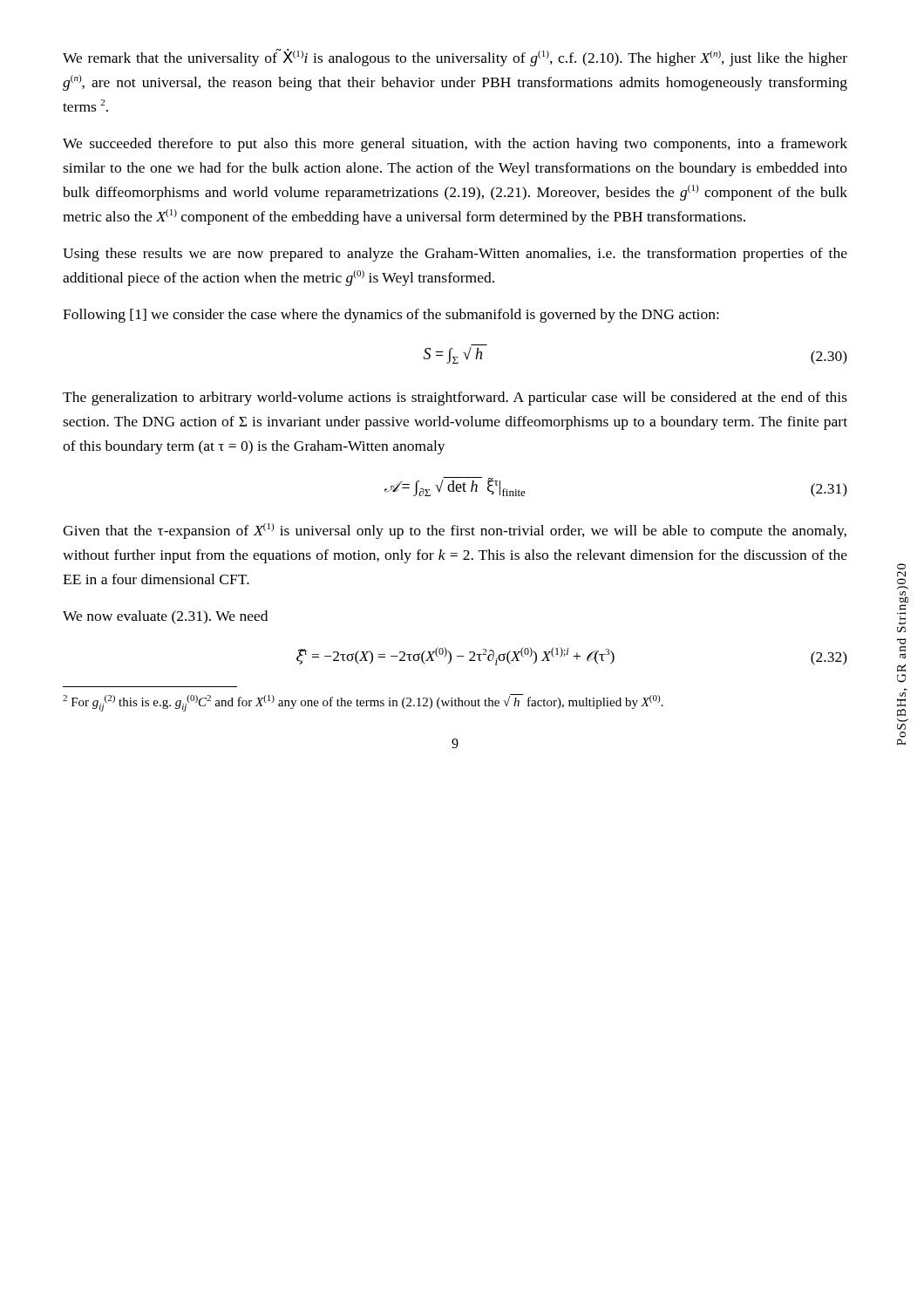Navigate to the block starting "𝒜 = ∫∂Σ √"
The image size is (924, 1308).
click(x=455, y=488)
